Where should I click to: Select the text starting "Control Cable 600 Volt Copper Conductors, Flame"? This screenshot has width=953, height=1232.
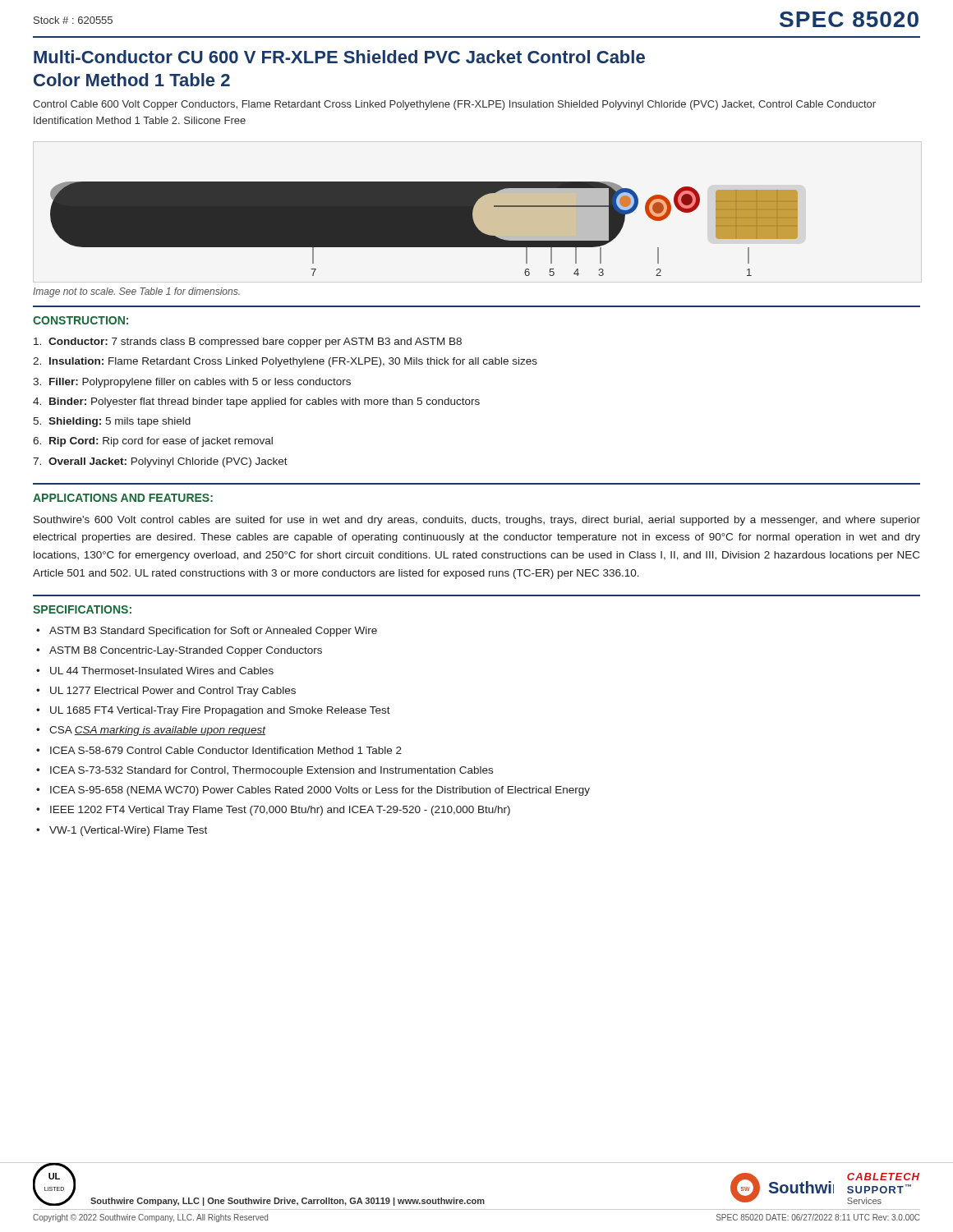coord(454,112)
